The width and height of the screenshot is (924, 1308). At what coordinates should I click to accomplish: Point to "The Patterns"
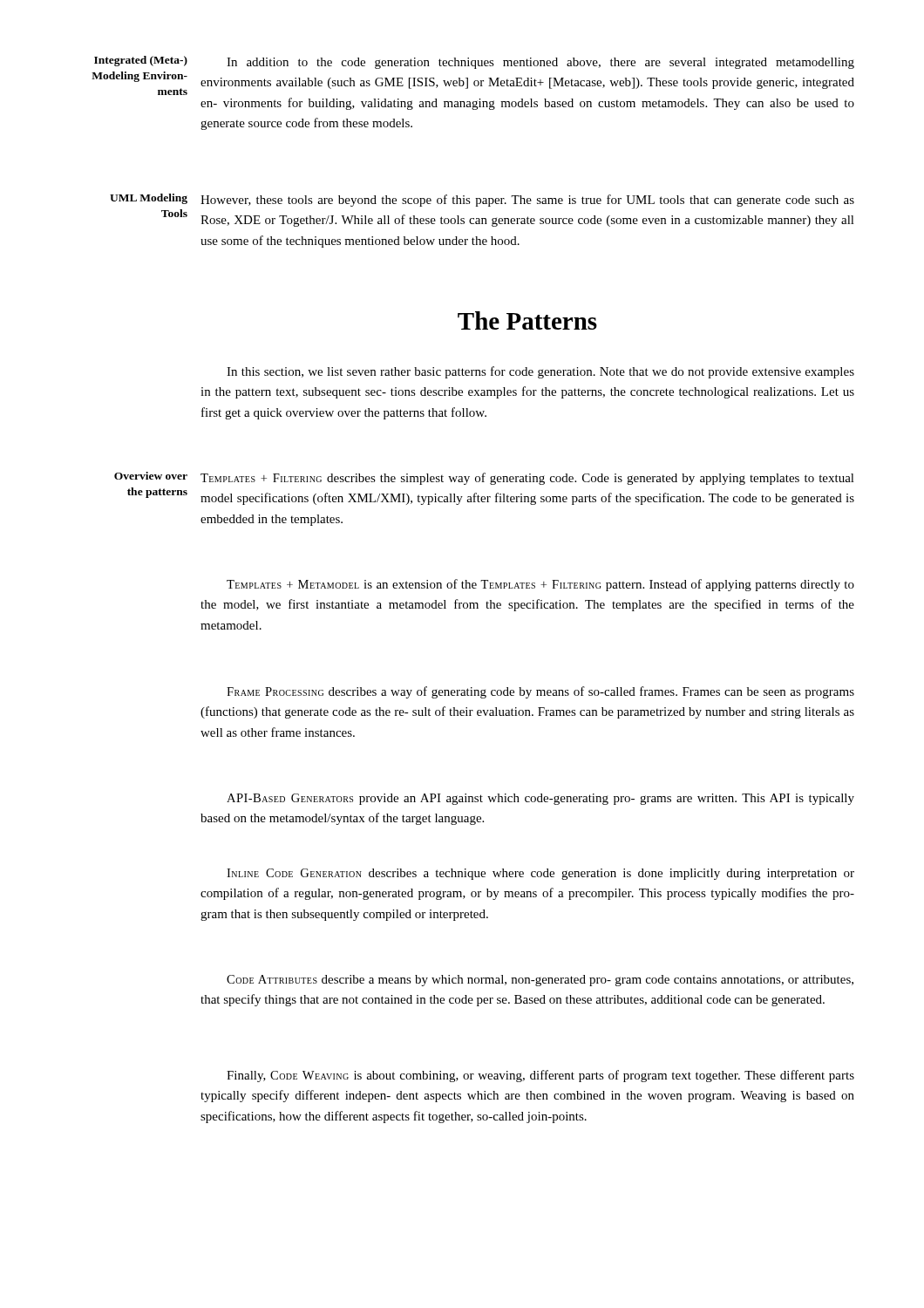527,321
